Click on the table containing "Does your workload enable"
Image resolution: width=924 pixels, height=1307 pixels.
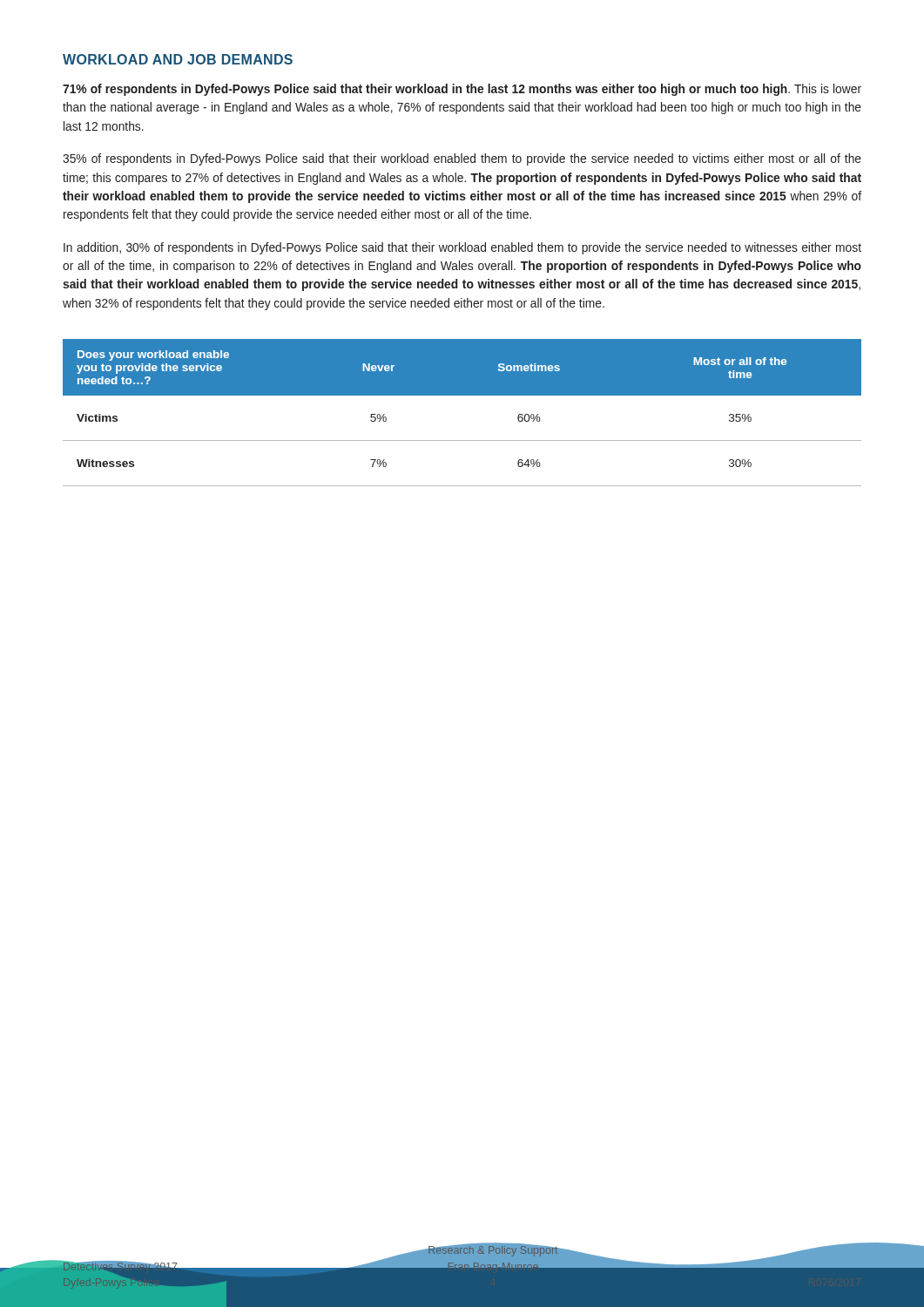tap(462, 413)
